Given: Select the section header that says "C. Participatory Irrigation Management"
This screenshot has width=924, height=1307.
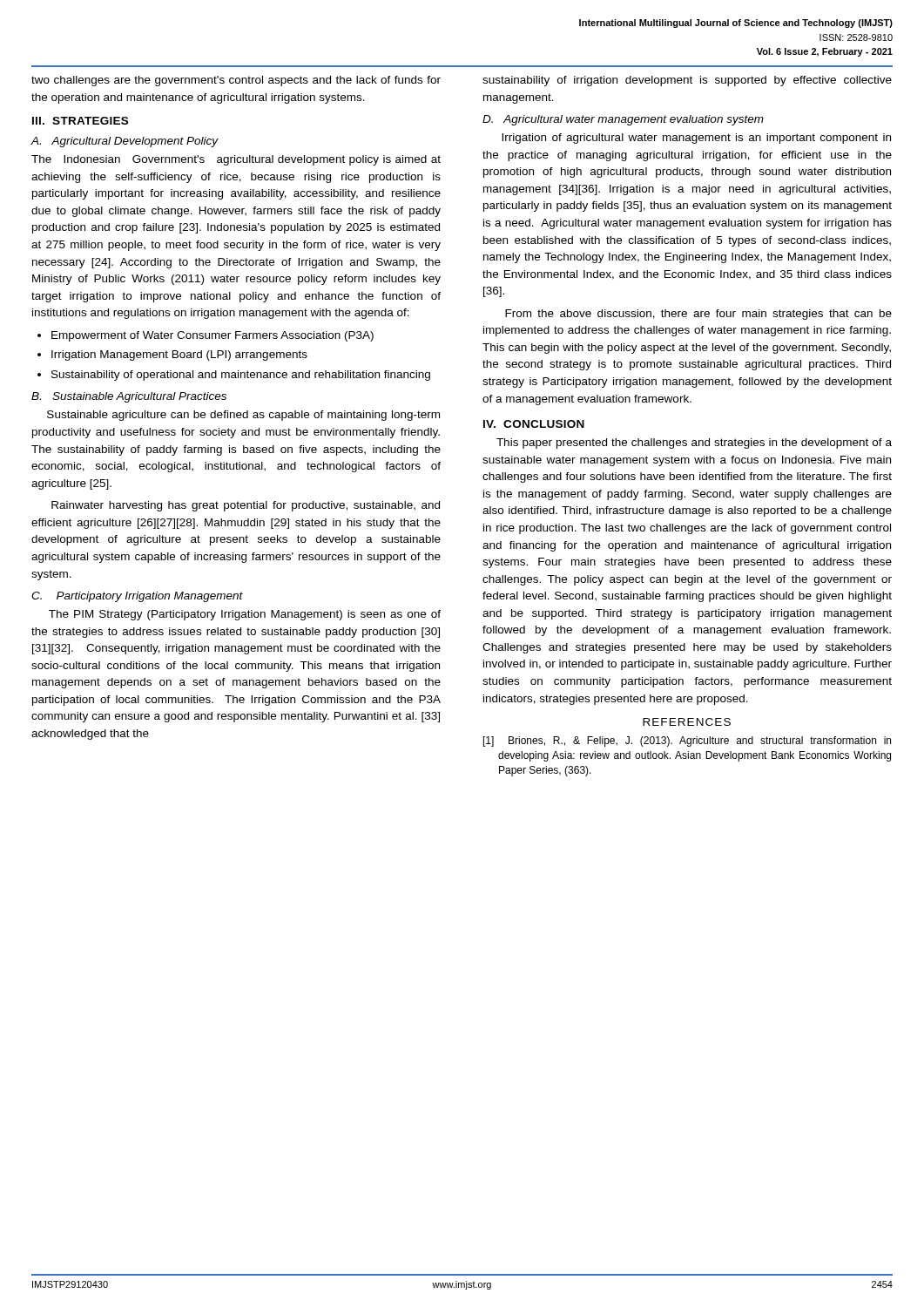Looking at the screenshot, I should 137,596.
